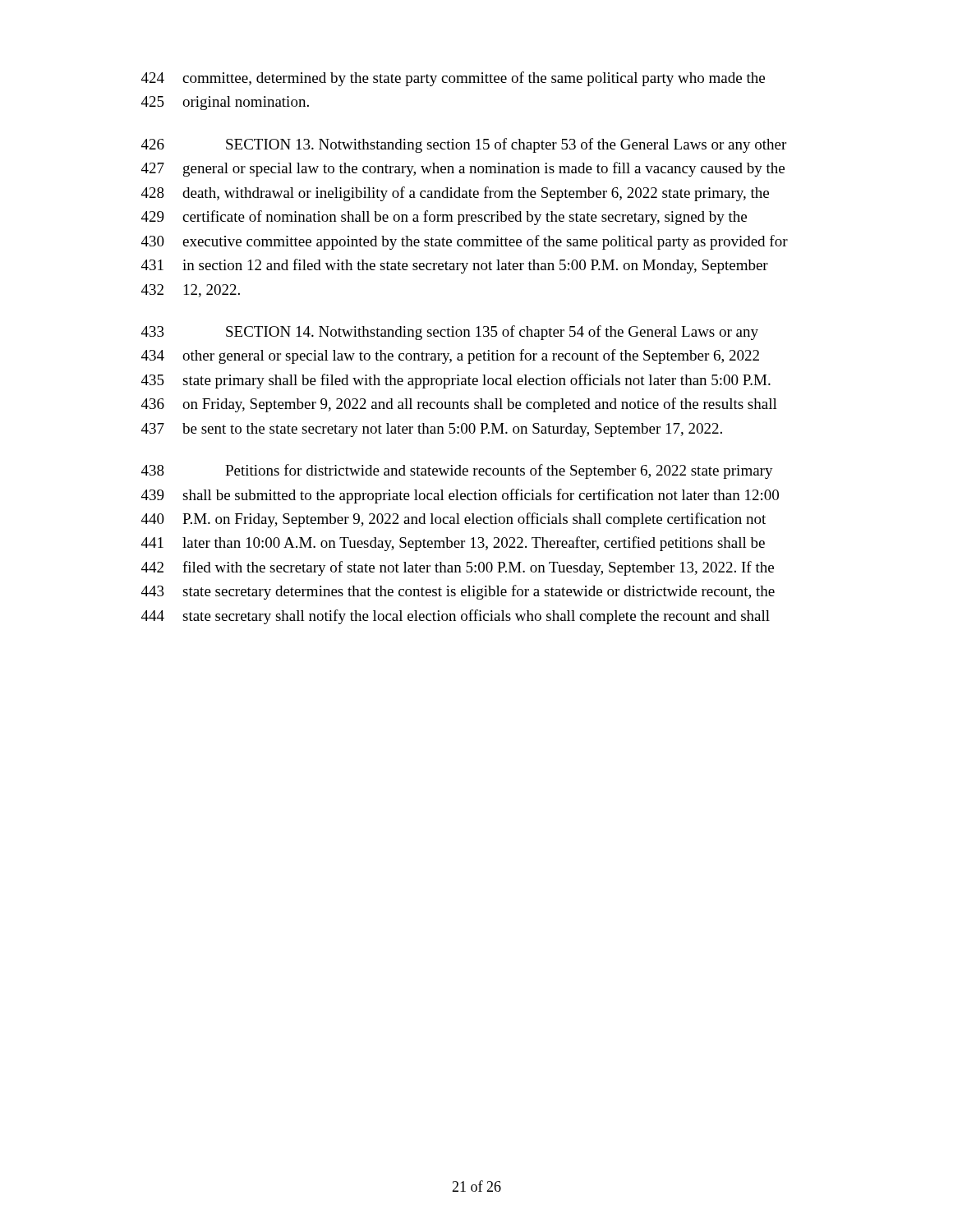
Task: Find the text starting "433 SECTION 14."
Action: [476, 380]
